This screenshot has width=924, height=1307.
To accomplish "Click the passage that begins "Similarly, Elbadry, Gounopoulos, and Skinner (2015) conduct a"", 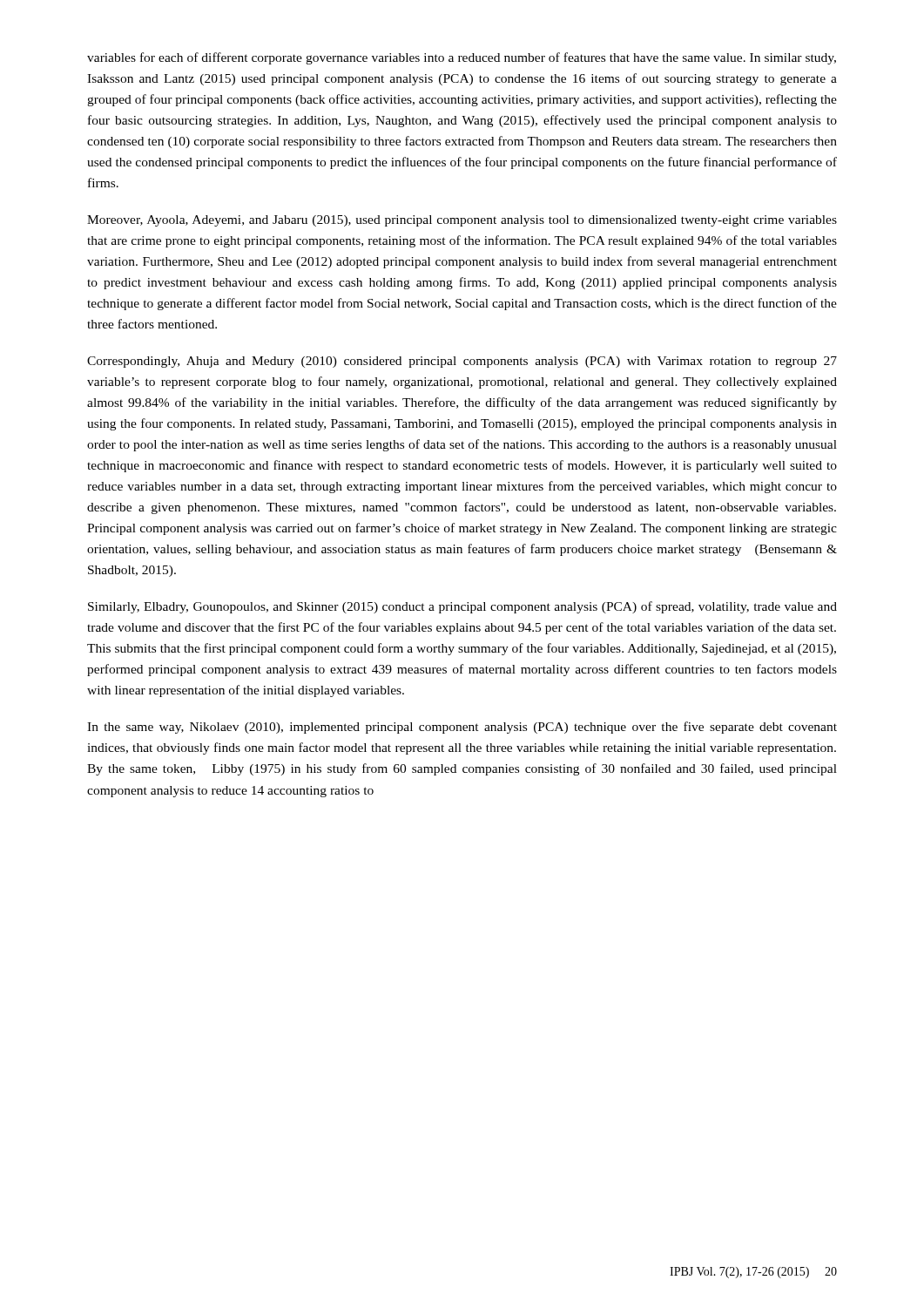I will click(x=462, y=648).
